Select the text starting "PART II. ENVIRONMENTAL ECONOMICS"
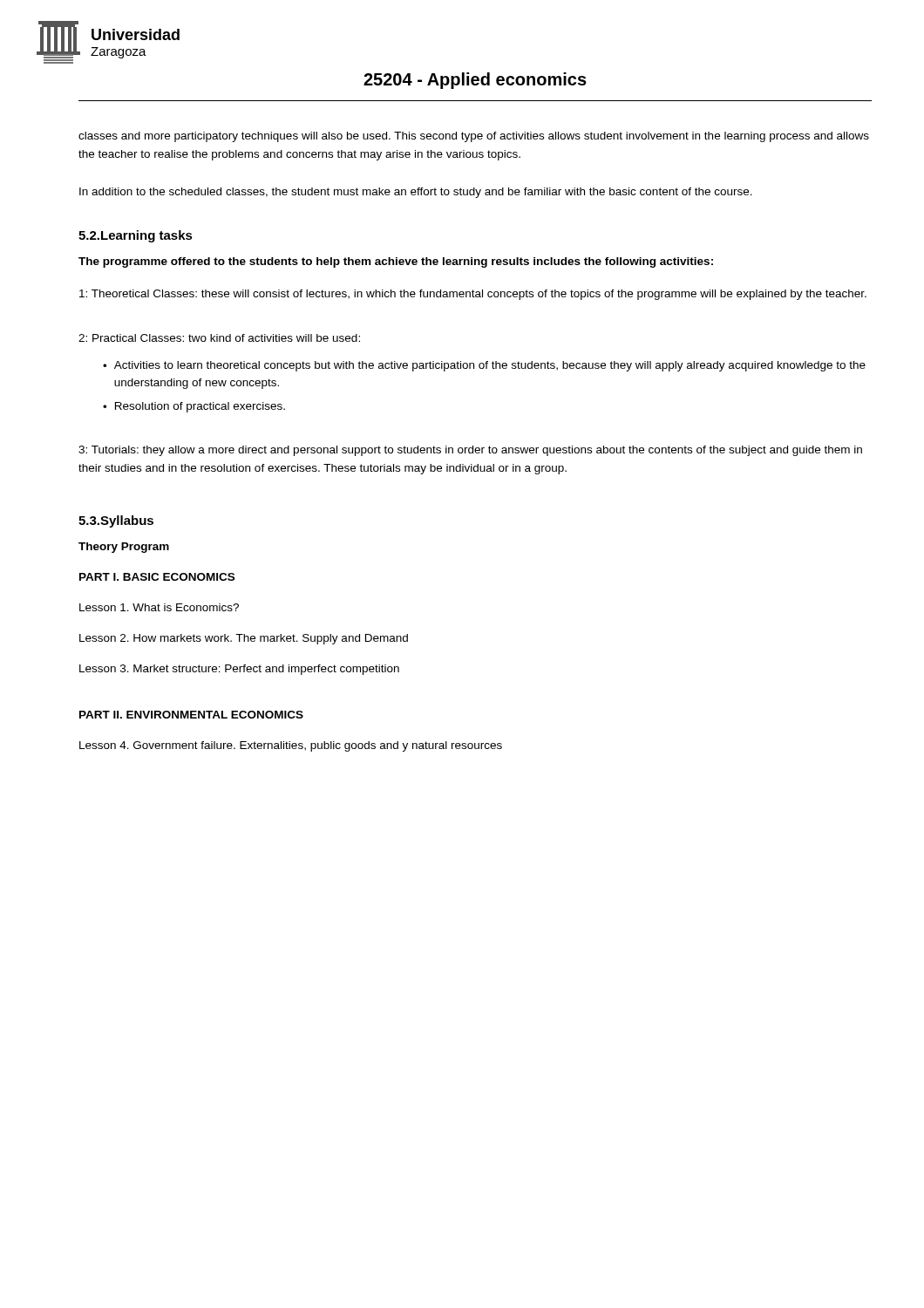The width and height of the screenshot is (924, 1308). pos(191,714)
